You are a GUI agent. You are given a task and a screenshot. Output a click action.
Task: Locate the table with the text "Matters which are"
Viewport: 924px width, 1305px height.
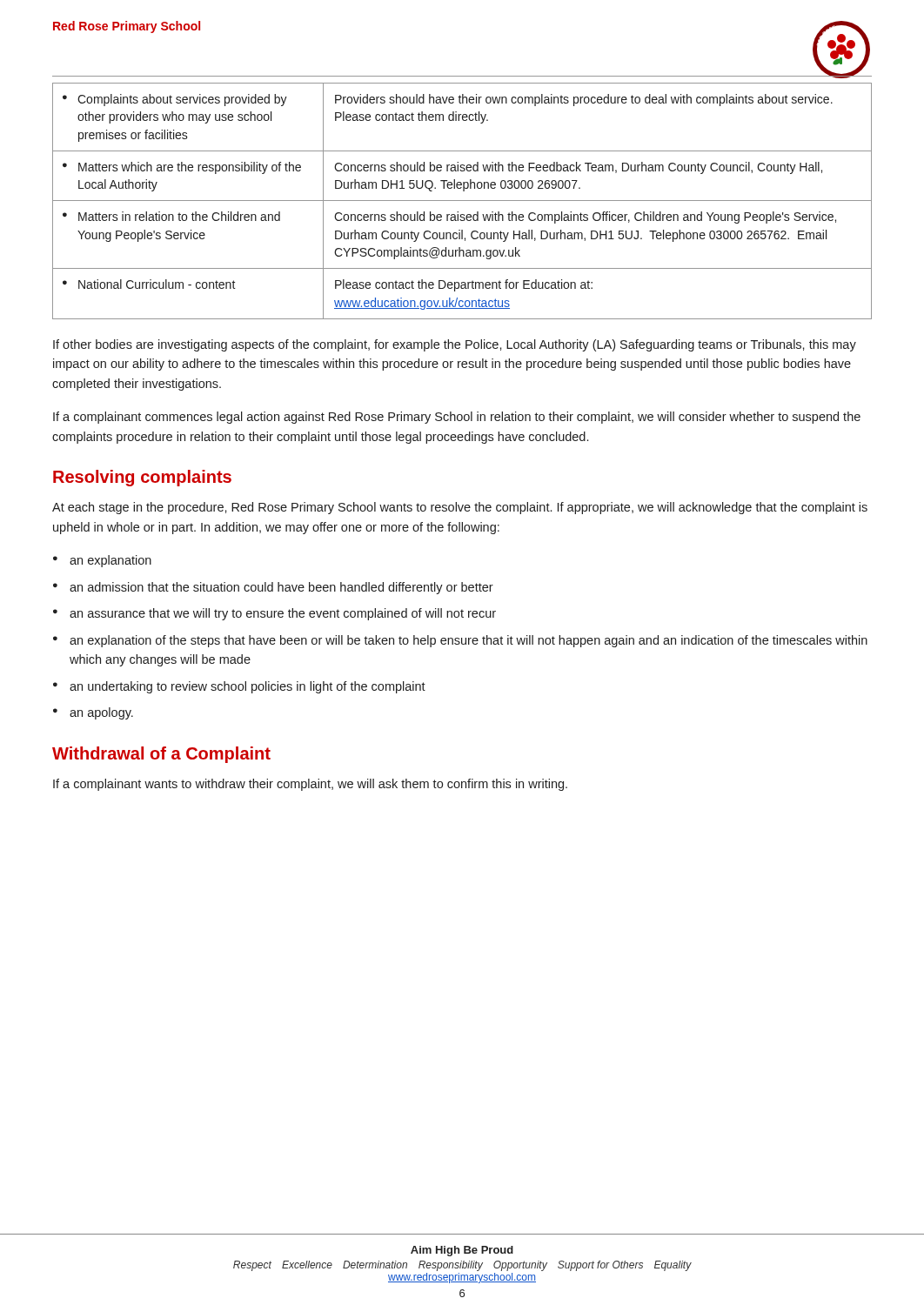pyautogui.click(x=462, y=201)
